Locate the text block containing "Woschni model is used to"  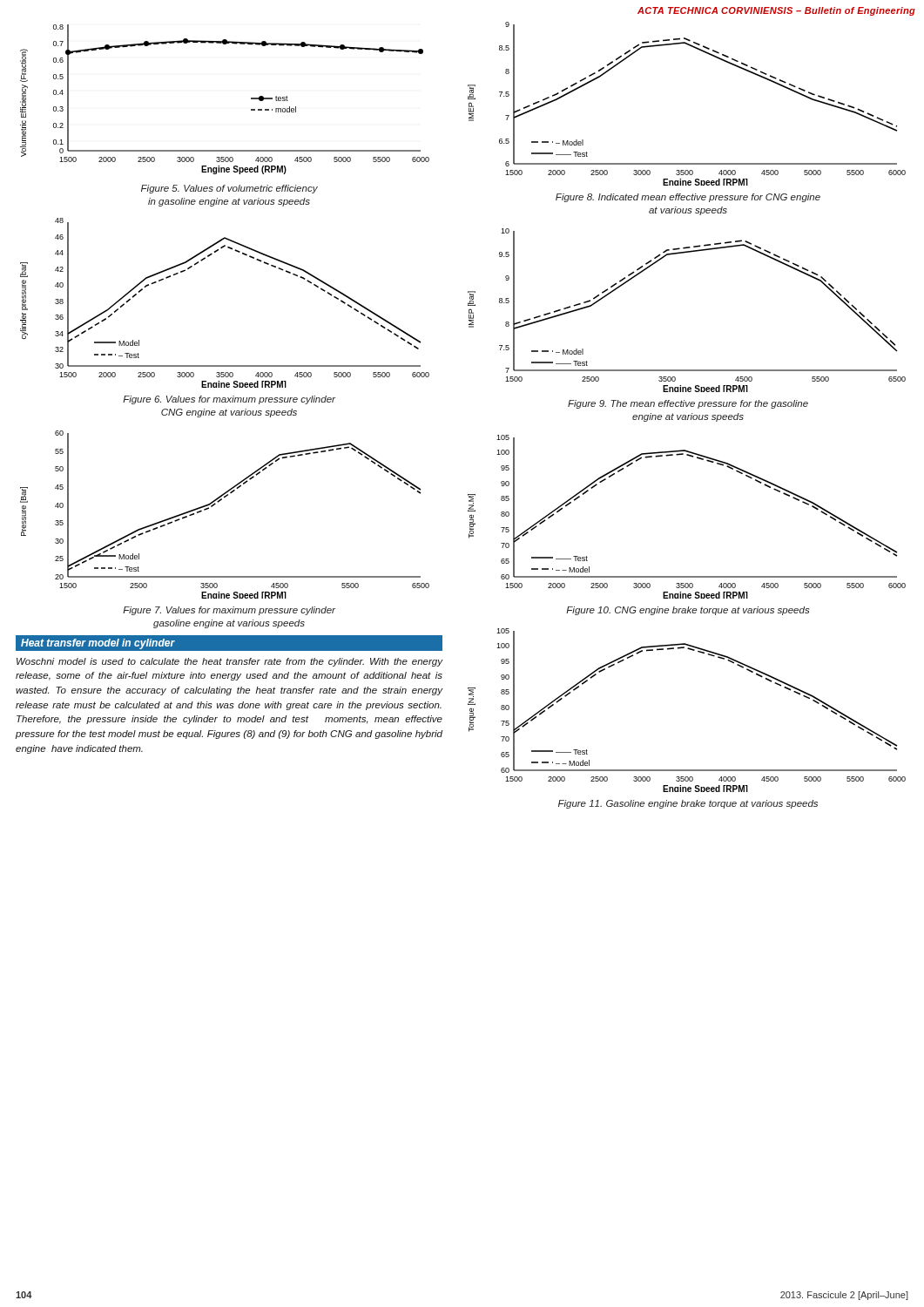(x=229, y=705)
